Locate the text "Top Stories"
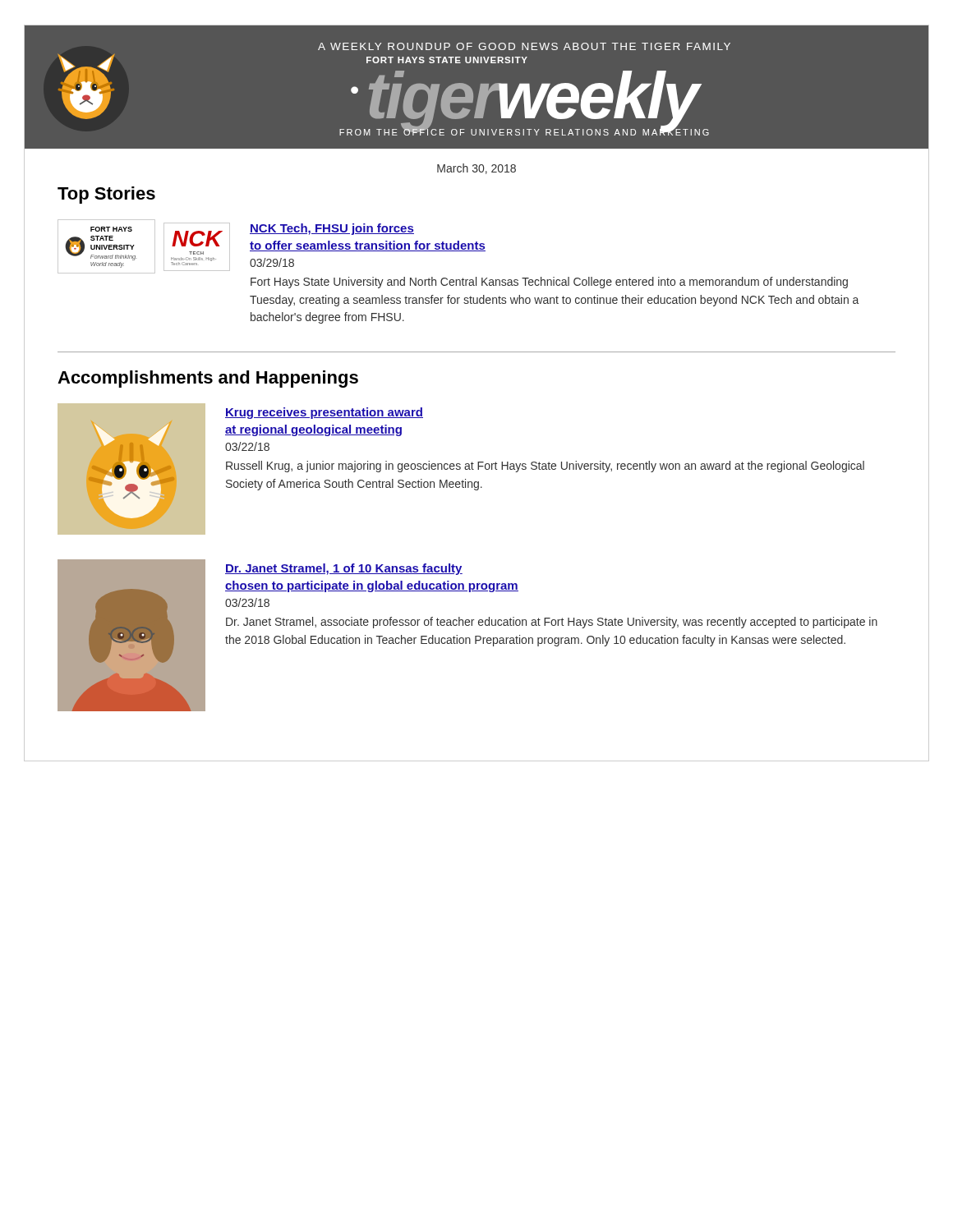 (107, 193)
